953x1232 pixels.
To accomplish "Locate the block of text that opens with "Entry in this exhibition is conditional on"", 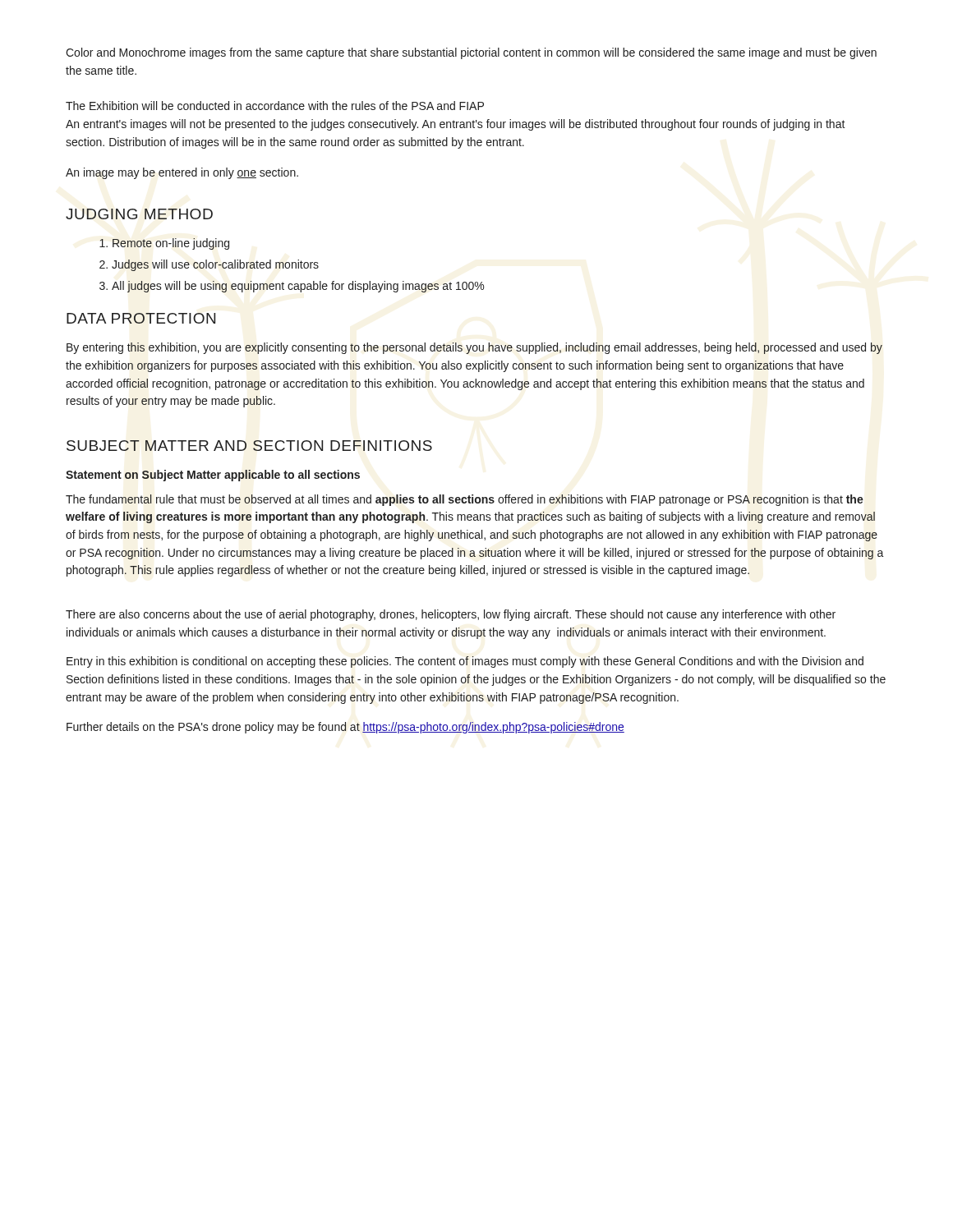I will 476,679.
